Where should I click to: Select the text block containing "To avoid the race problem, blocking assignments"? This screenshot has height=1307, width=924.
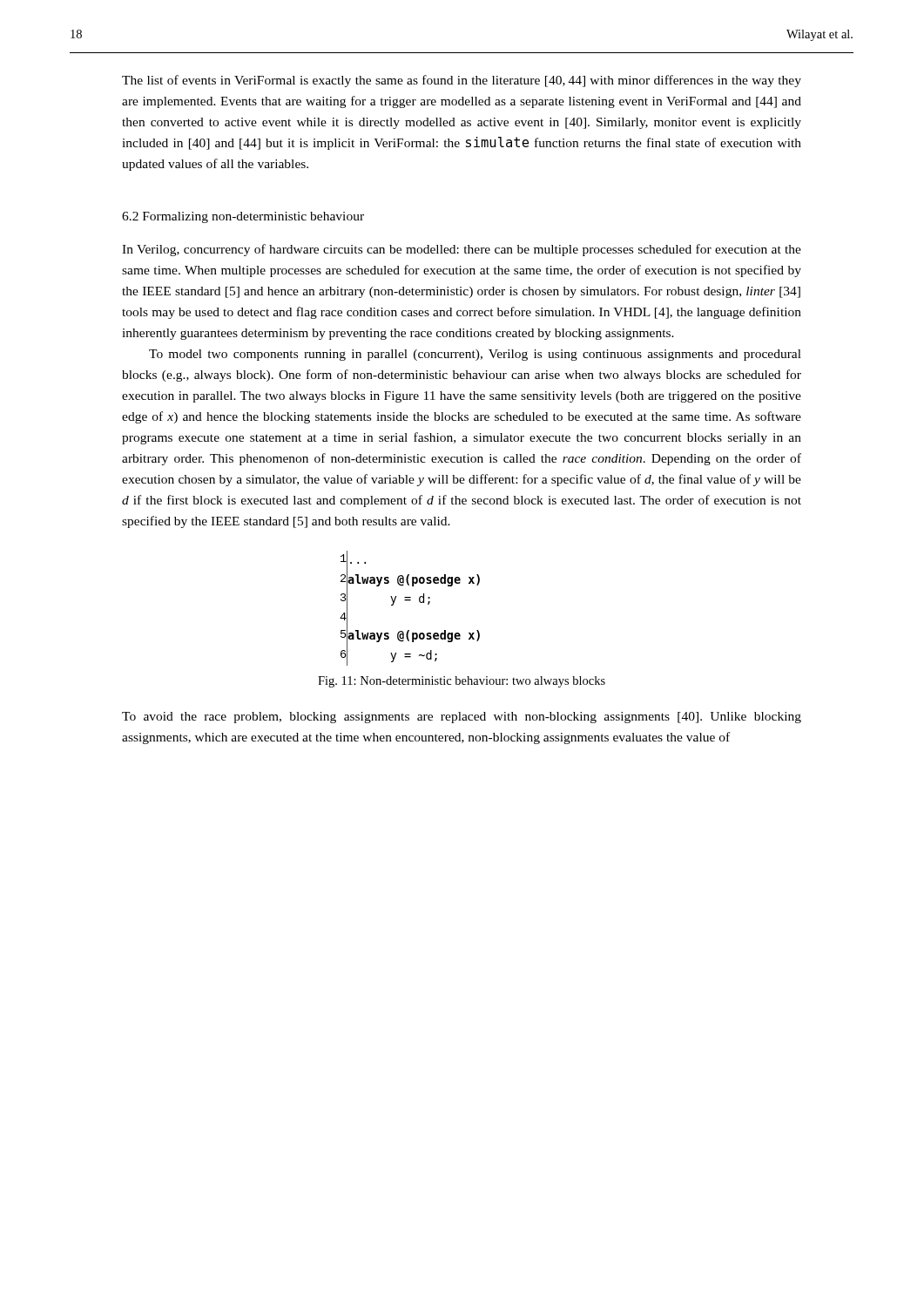click(462, 727)
